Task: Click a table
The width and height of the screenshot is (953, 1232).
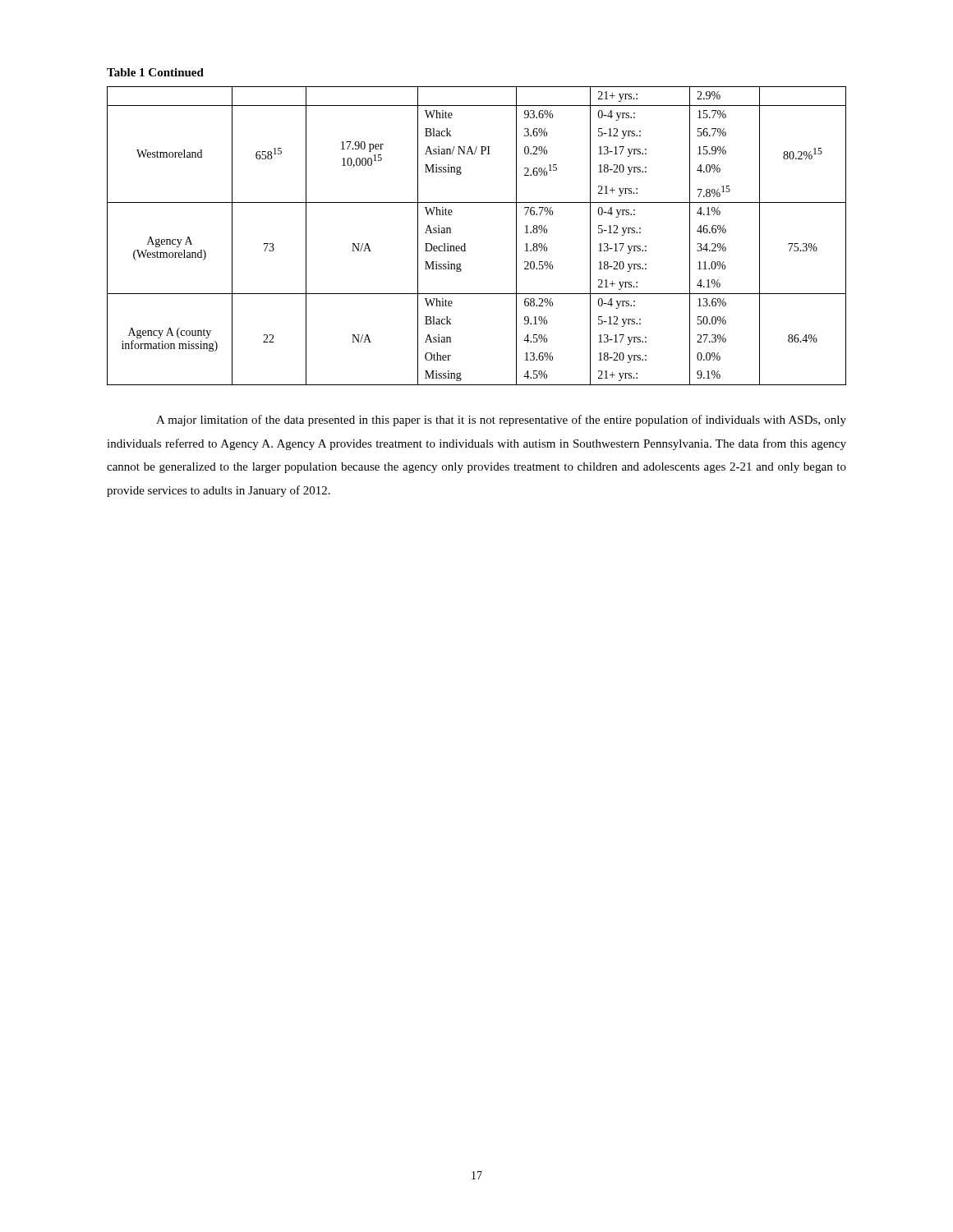Action: coord(476,236)
